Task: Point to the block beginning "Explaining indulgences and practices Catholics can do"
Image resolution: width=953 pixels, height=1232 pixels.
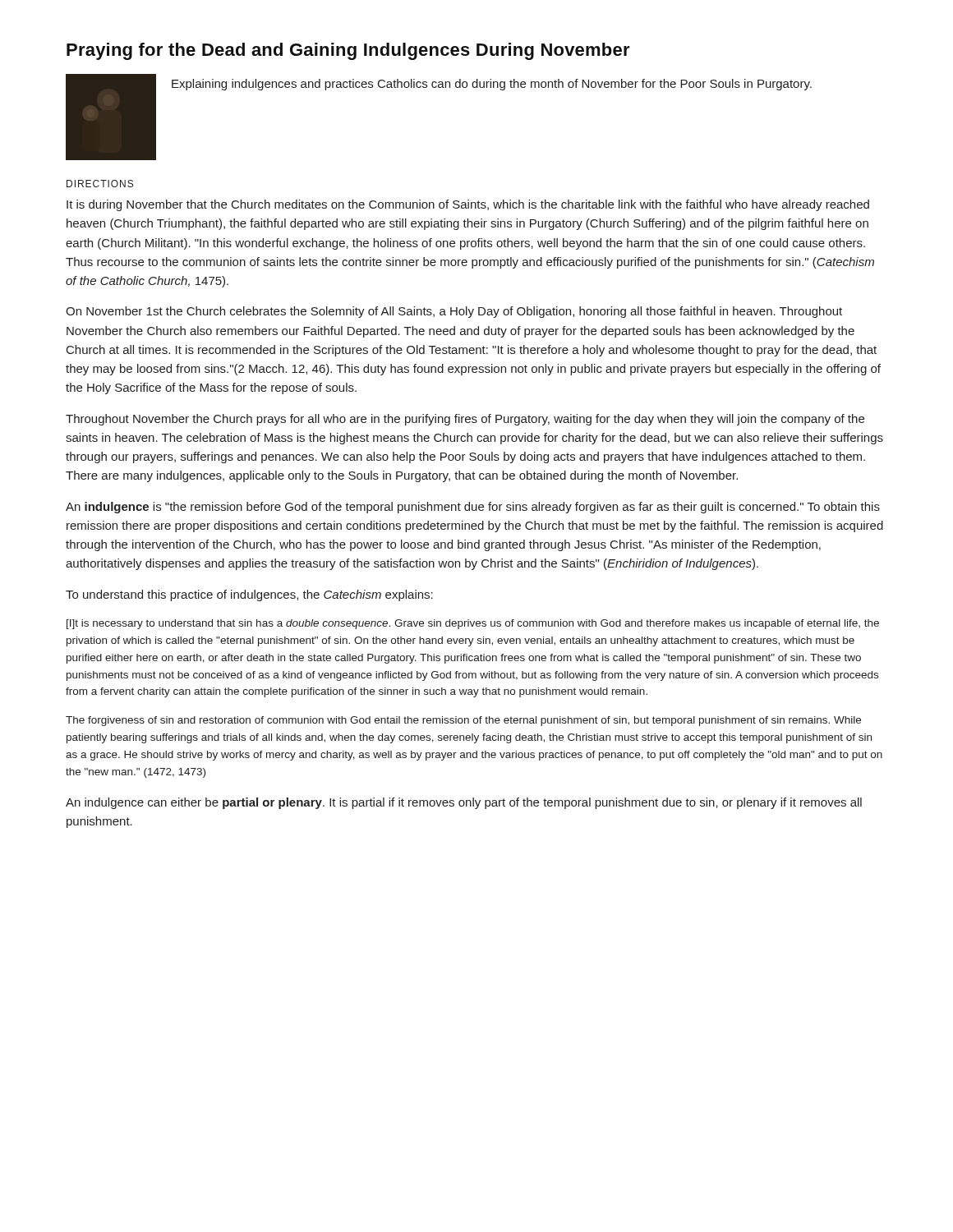Action: click(492, 83)
